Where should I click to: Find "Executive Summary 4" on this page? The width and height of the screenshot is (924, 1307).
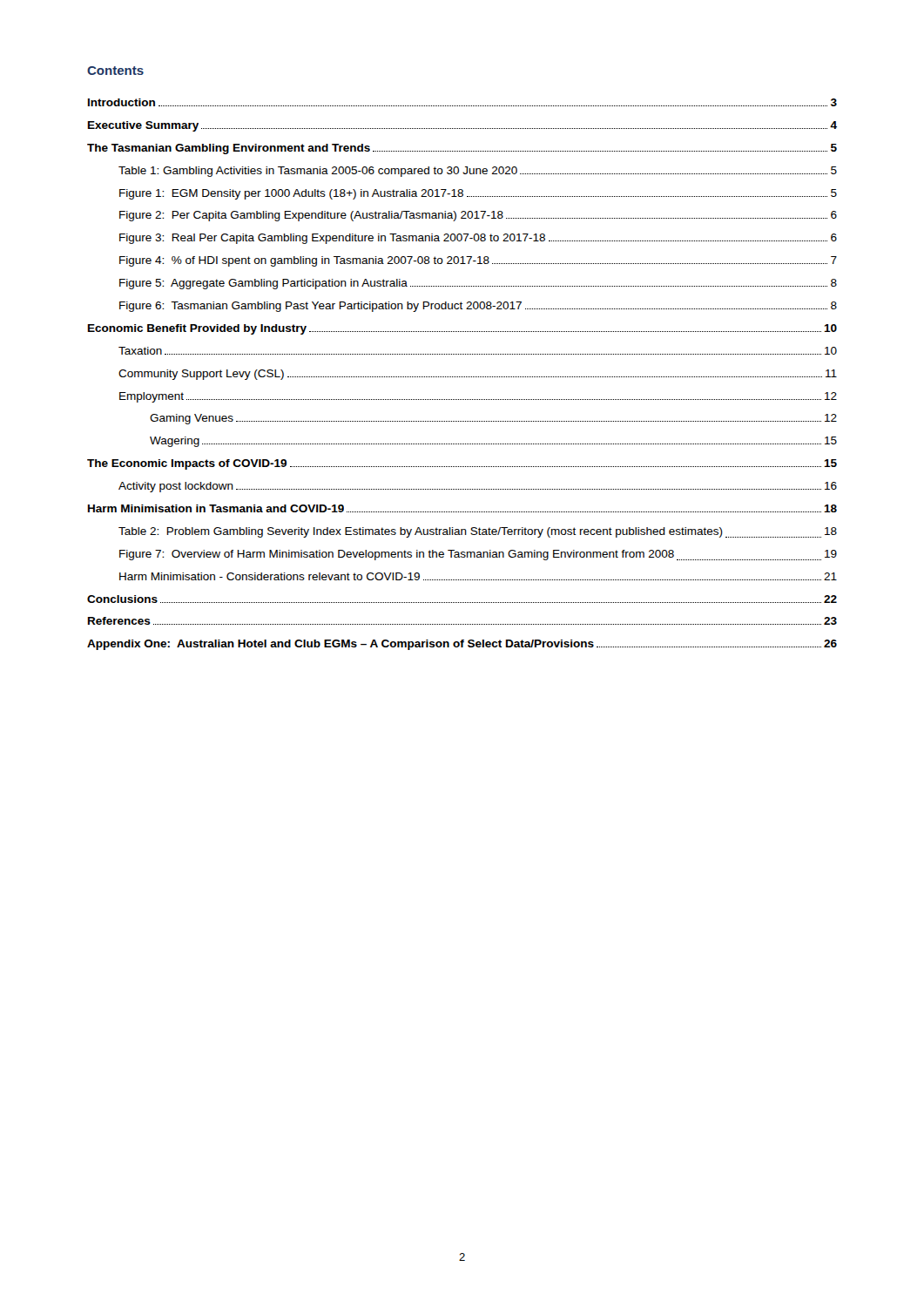pyautogui.click(x=462, y=126)
